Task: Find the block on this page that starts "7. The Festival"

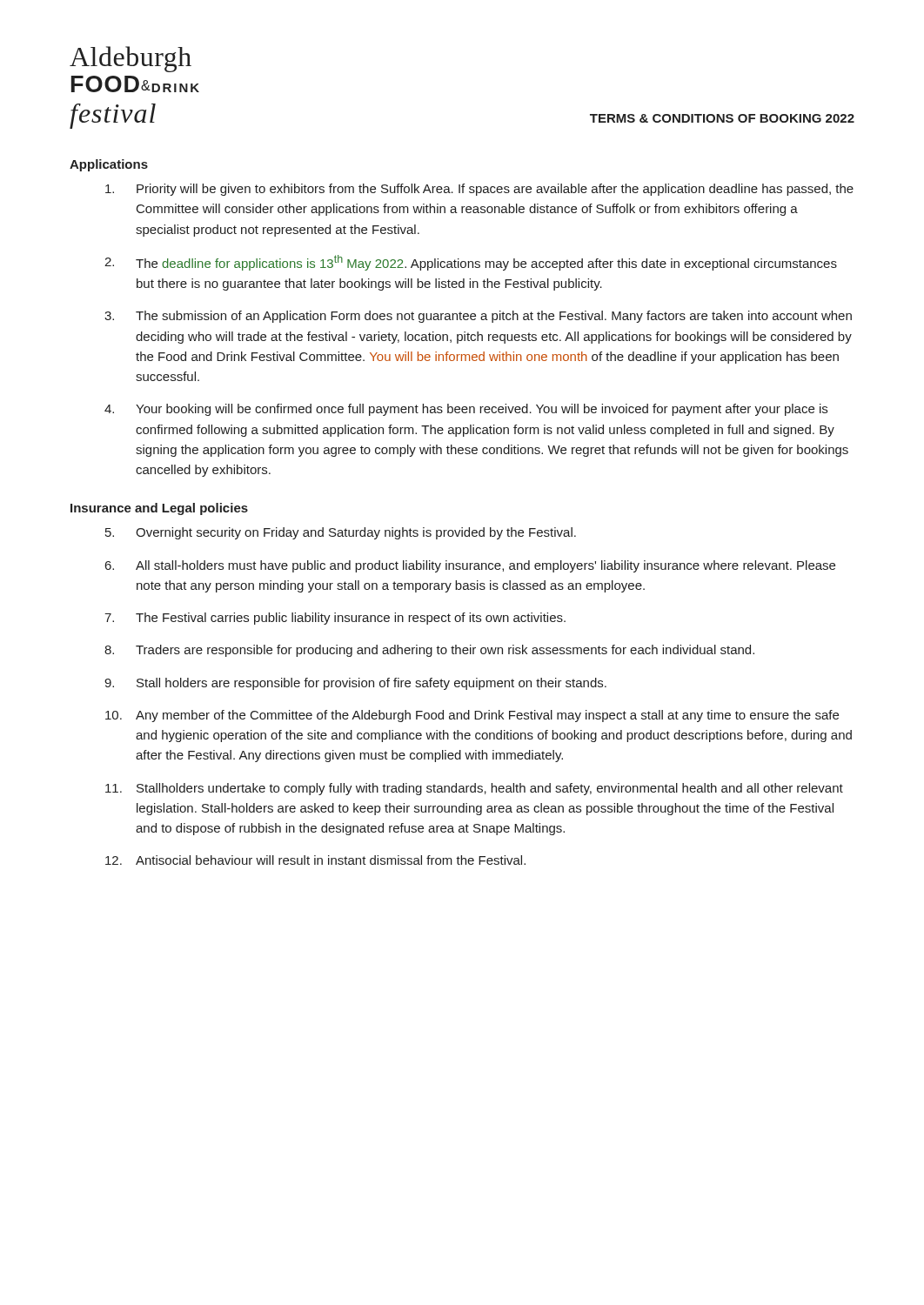Action: [479, 617]
